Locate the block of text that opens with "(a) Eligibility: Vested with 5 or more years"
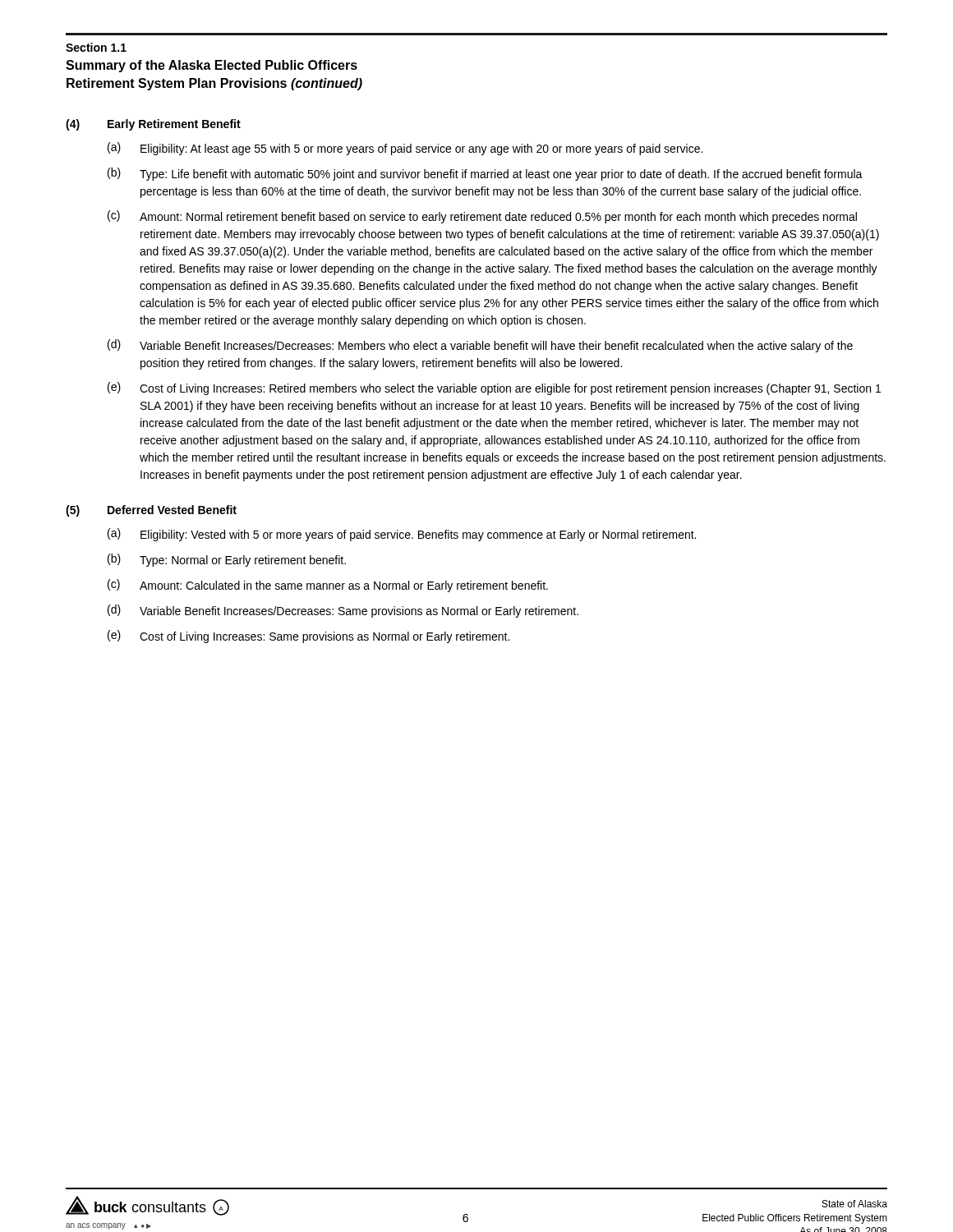The width and height of the screenshot is (953, 1232). [497, 535]
